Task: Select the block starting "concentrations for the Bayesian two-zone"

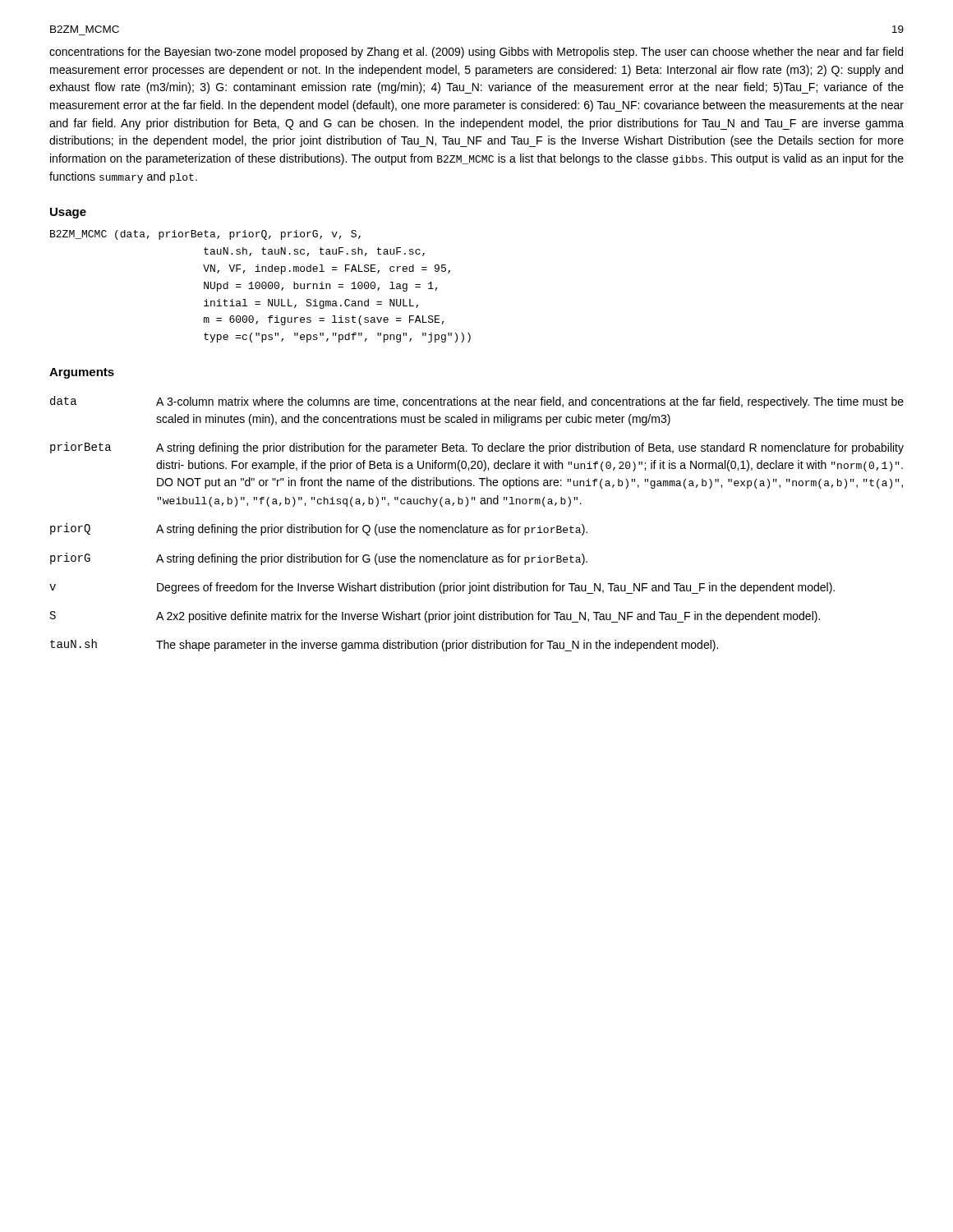Action: (476, 115)
